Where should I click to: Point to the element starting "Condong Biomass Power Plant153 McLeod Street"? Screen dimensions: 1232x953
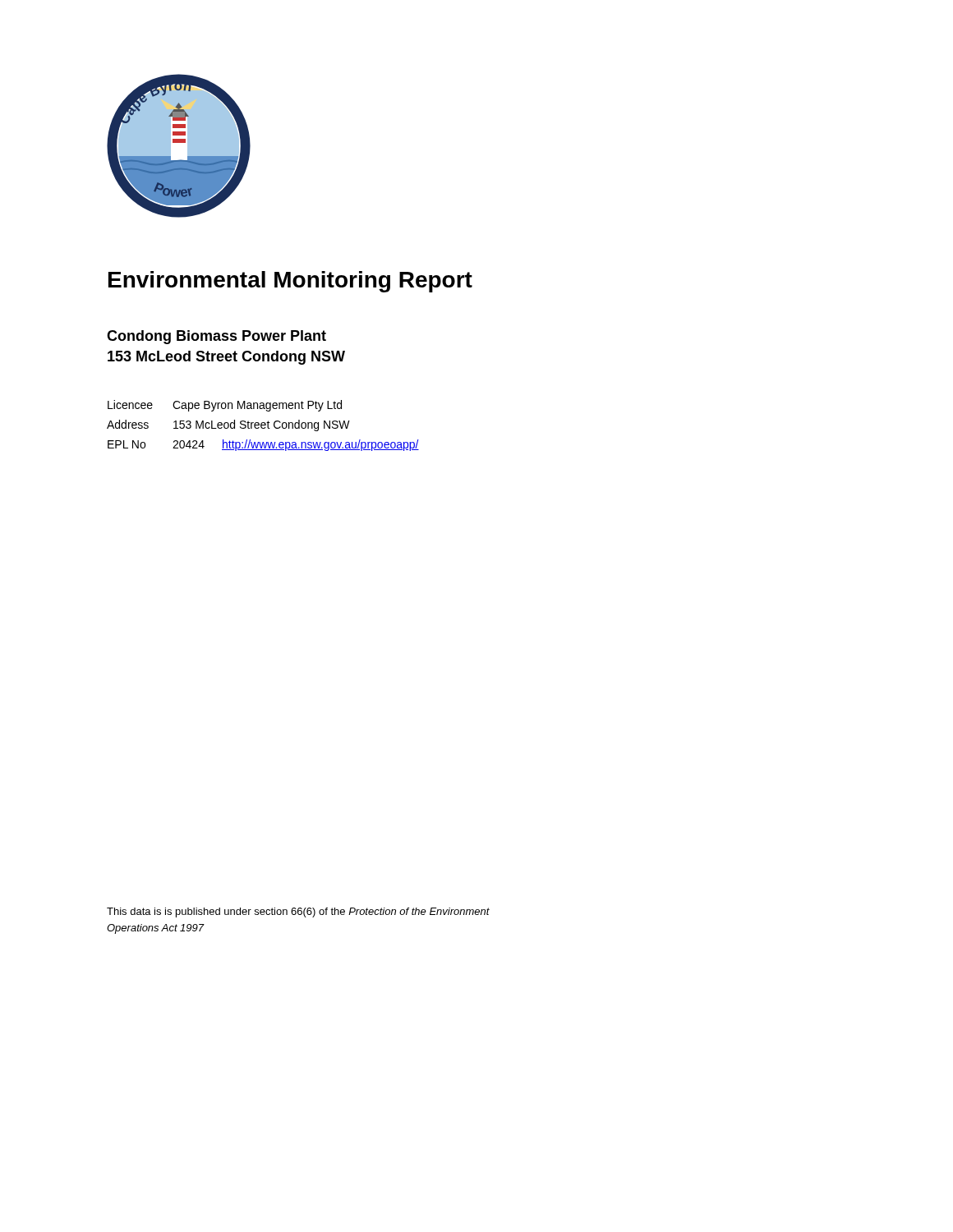pos(216,337)
